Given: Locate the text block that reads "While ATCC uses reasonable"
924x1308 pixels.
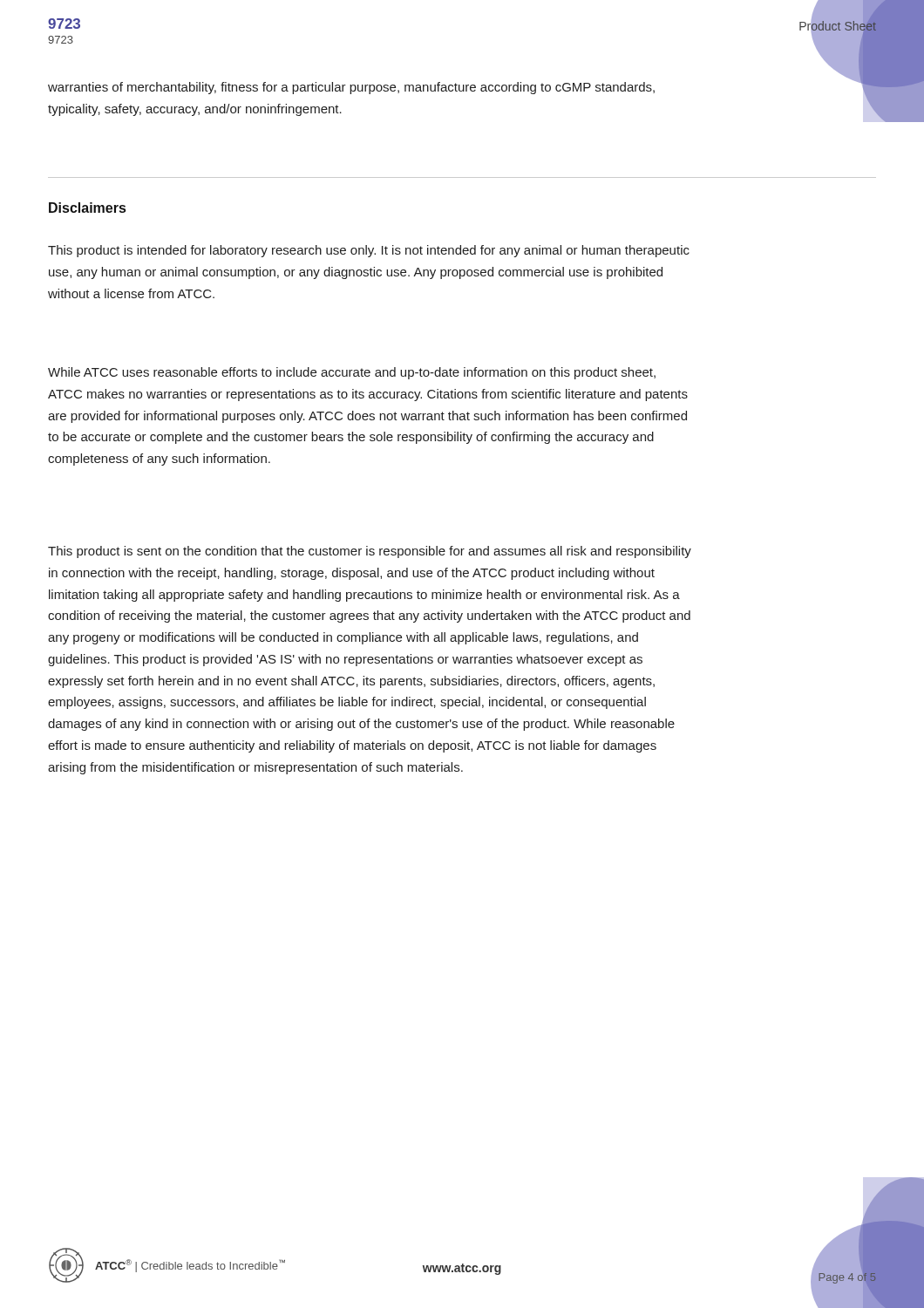Looking at the screenshot, I should point(368,415).
